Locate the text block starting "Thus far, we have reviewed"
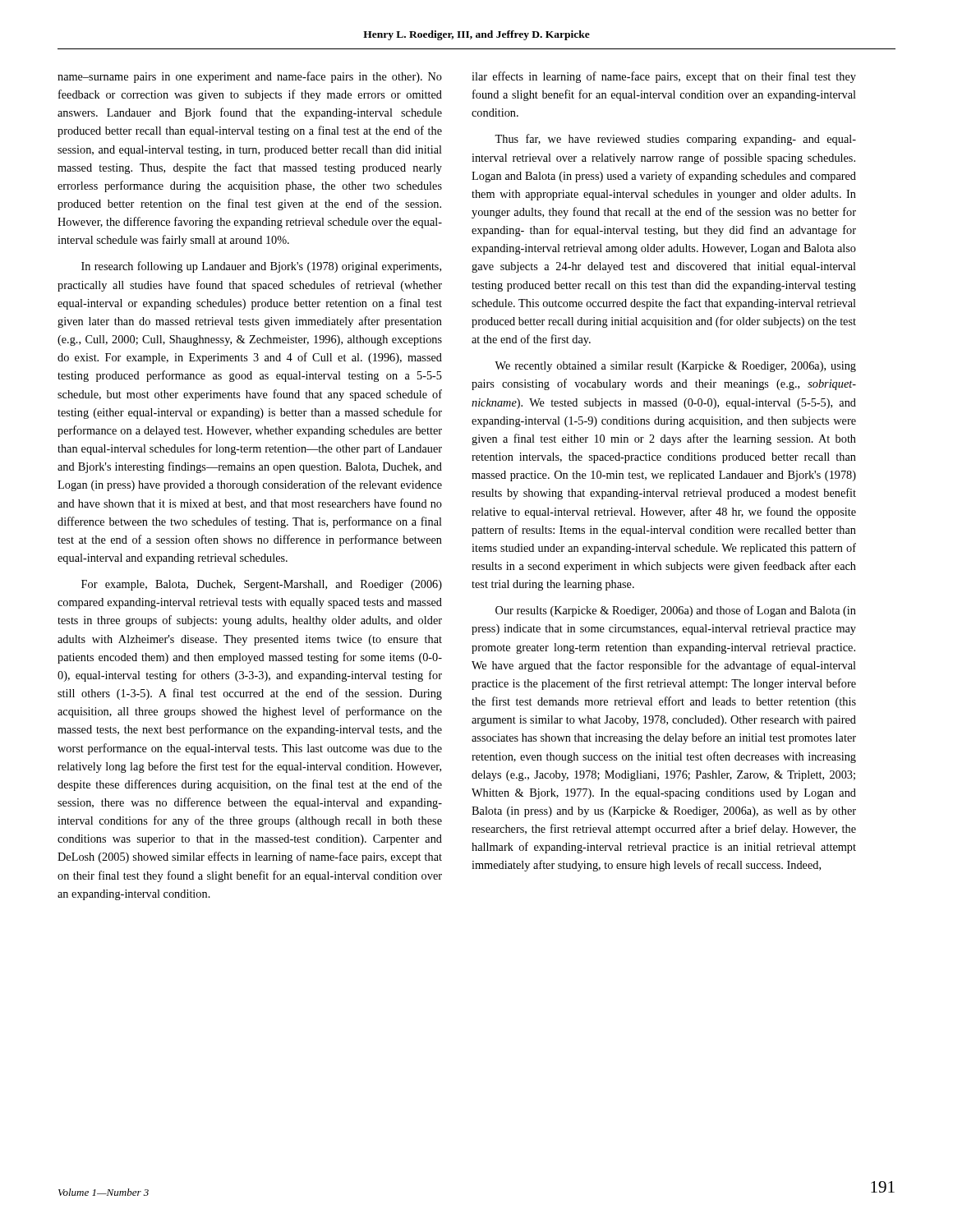Viewport: 953px width, 1232px height. [x=664, y=239]
